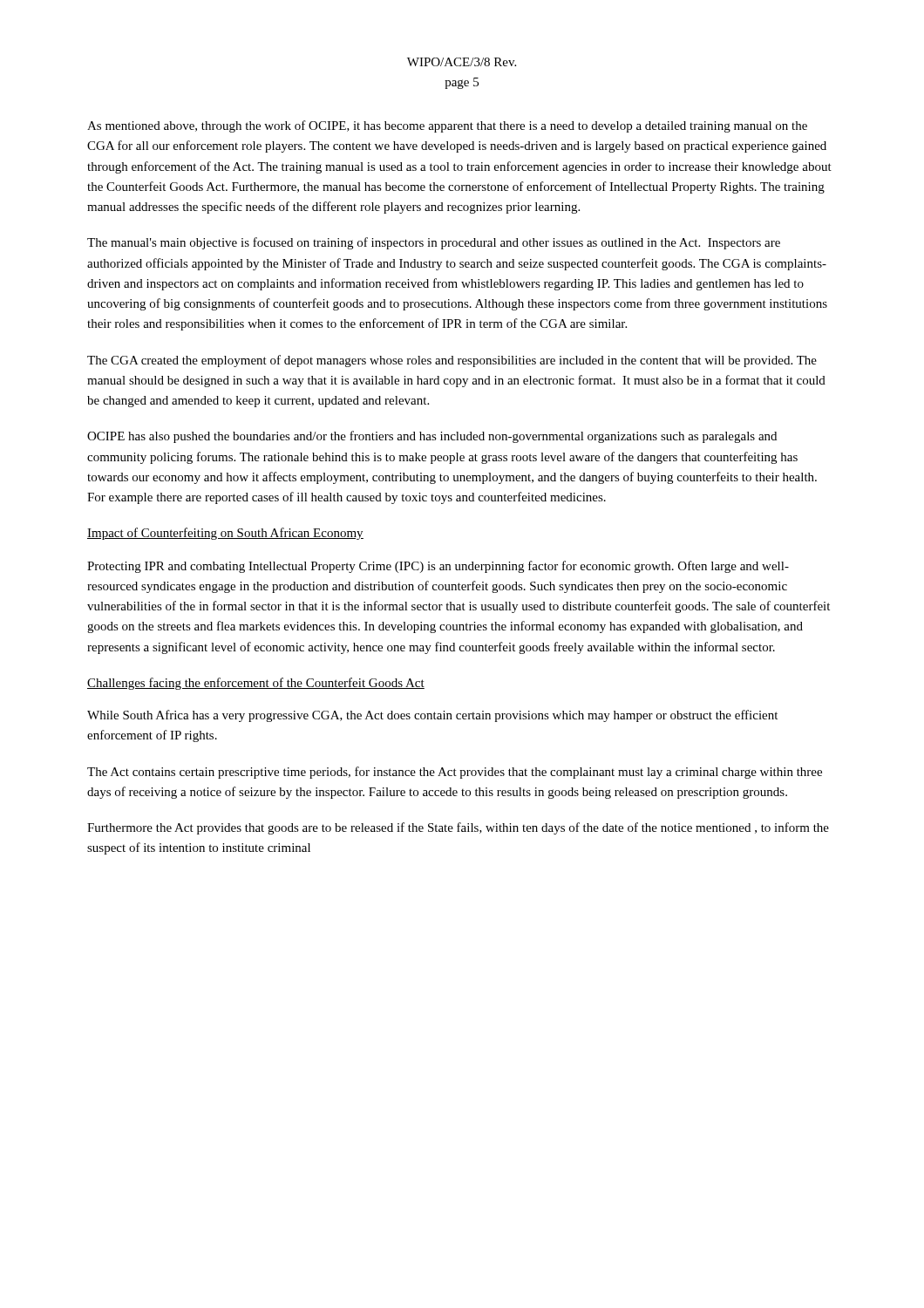Image resolution: width=924 pixels, height=1308 pixels.
Task: Locate the text block that reads "As mentioned above,"
Action: (459, 166)
